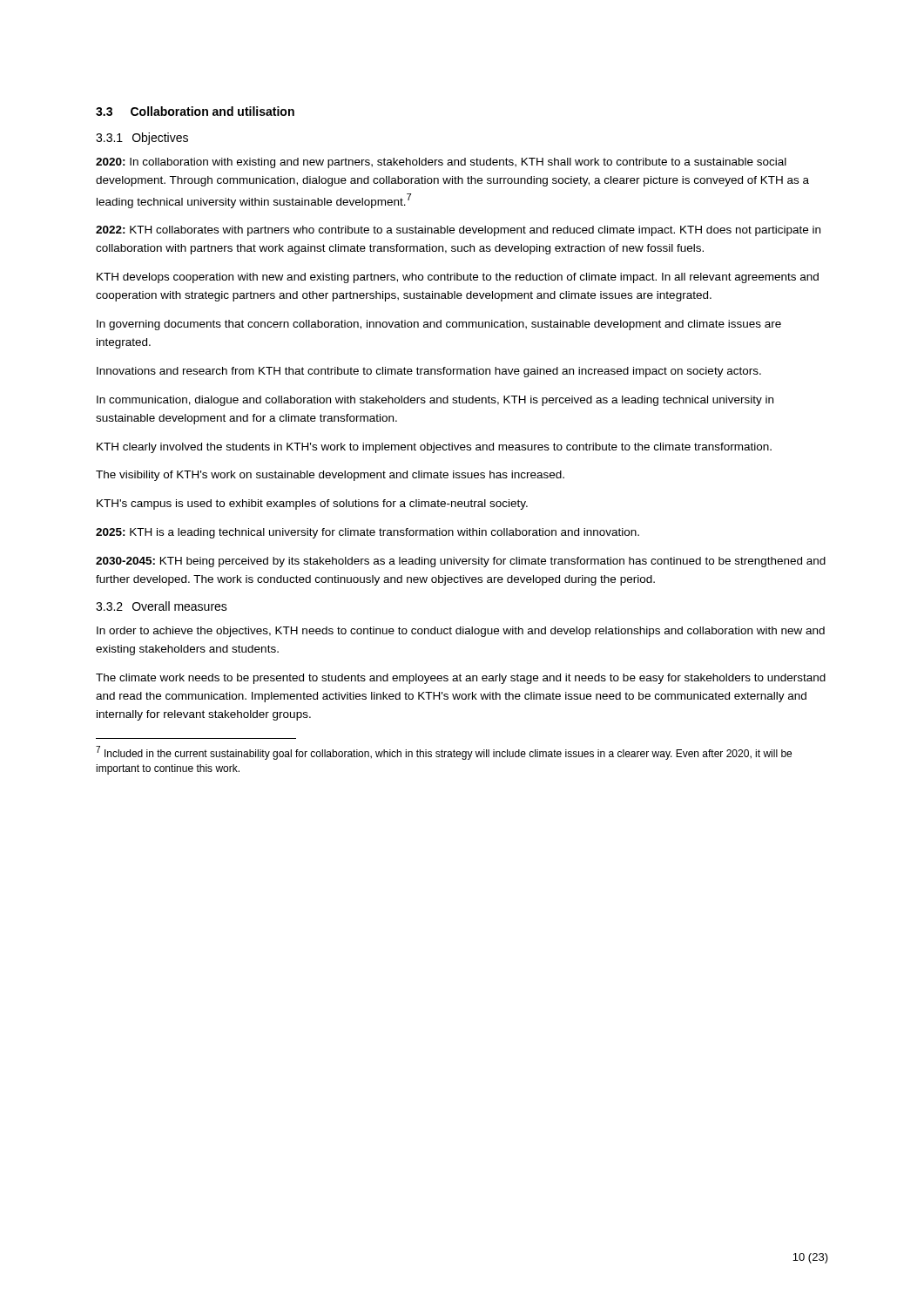924x1307 pixels.
Task: Click on the text block containing "The visibility of KTH's work on"
Action: pyautogui.click(x=331, y=475)
